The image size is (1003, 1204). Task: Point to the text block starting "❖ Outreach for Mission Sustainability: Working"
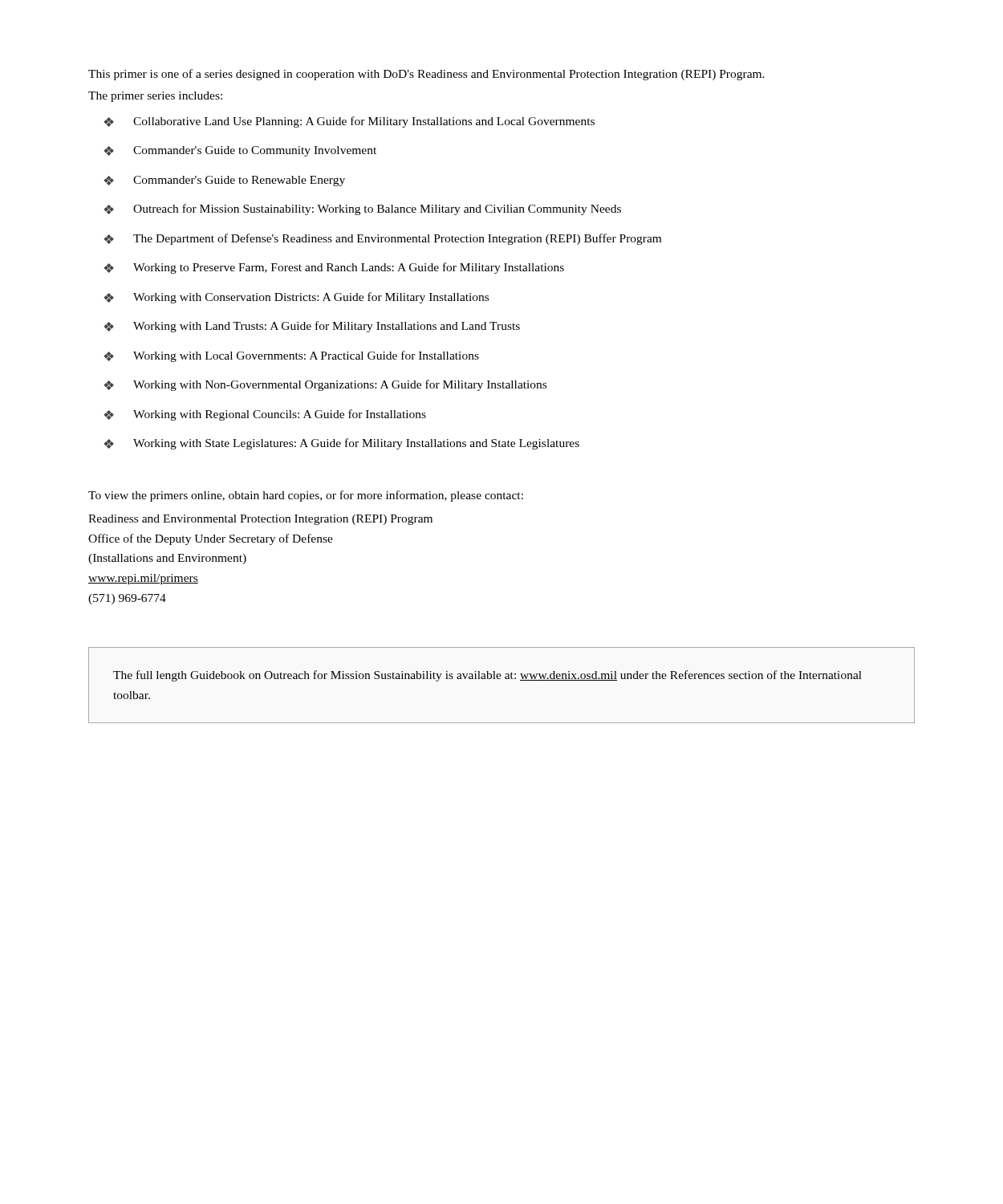(501, 210)
